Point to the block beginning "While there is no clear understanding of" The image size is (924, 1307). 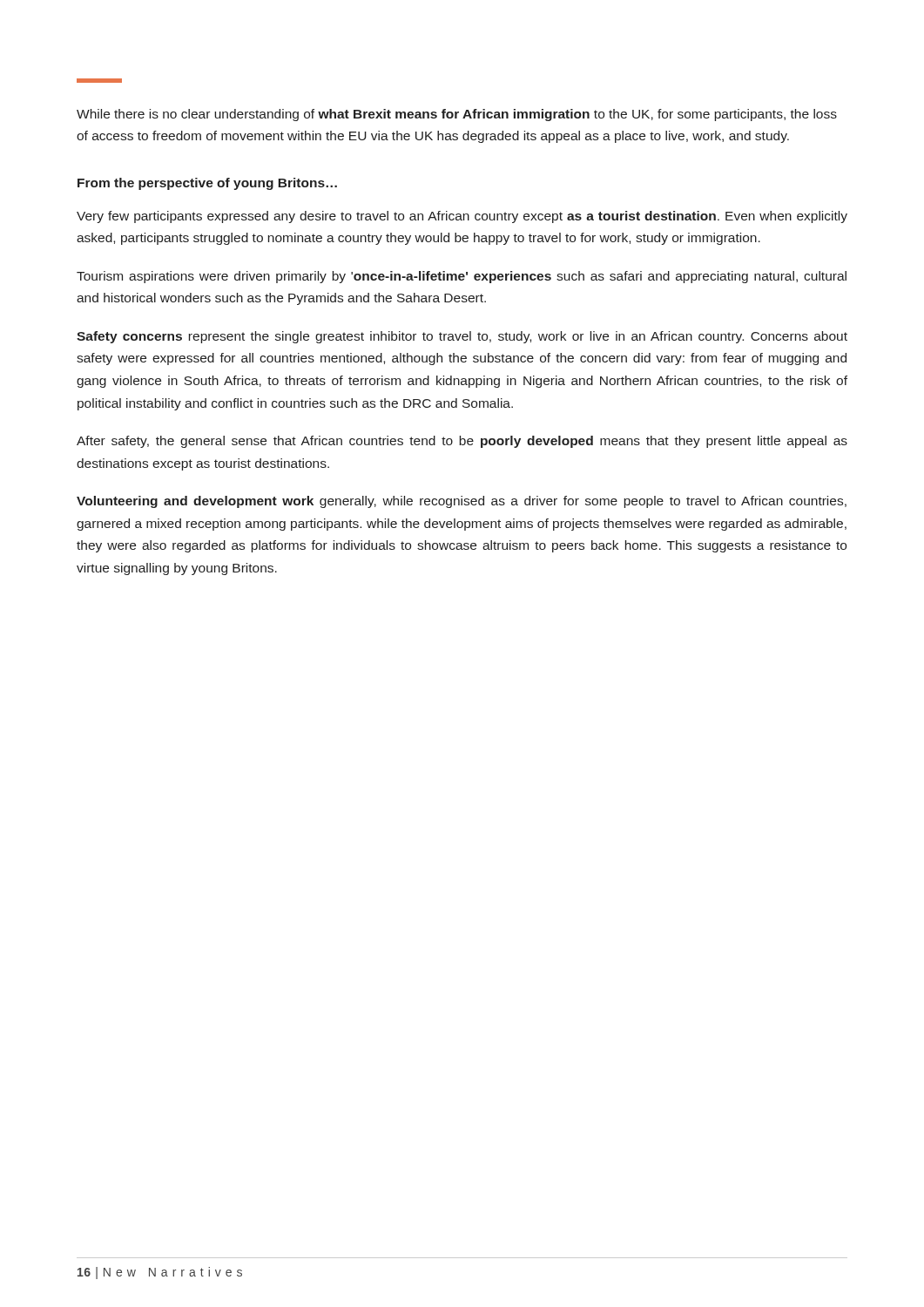457,124
